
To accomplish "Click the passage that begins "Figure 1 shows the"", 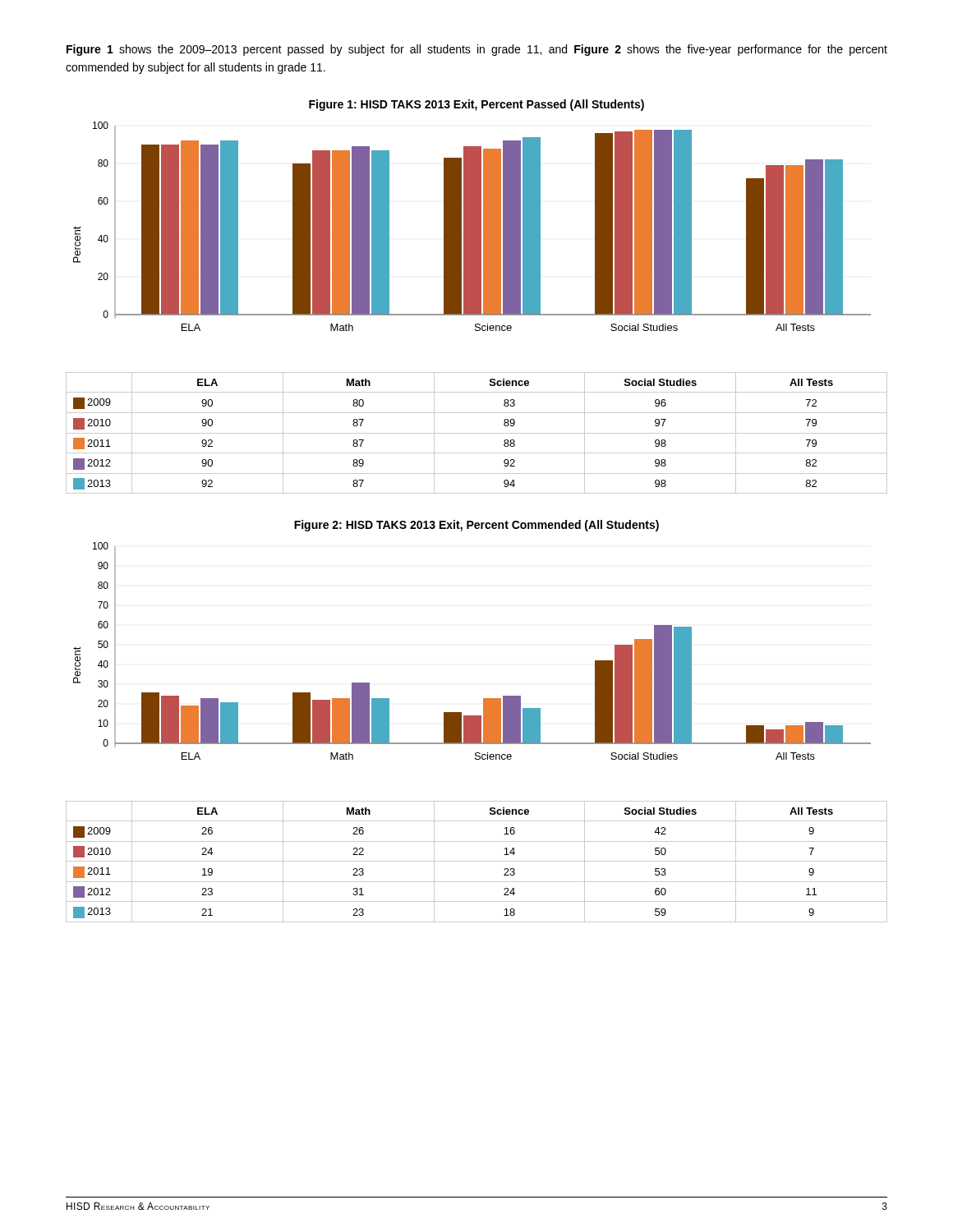I will coord(476,58).
